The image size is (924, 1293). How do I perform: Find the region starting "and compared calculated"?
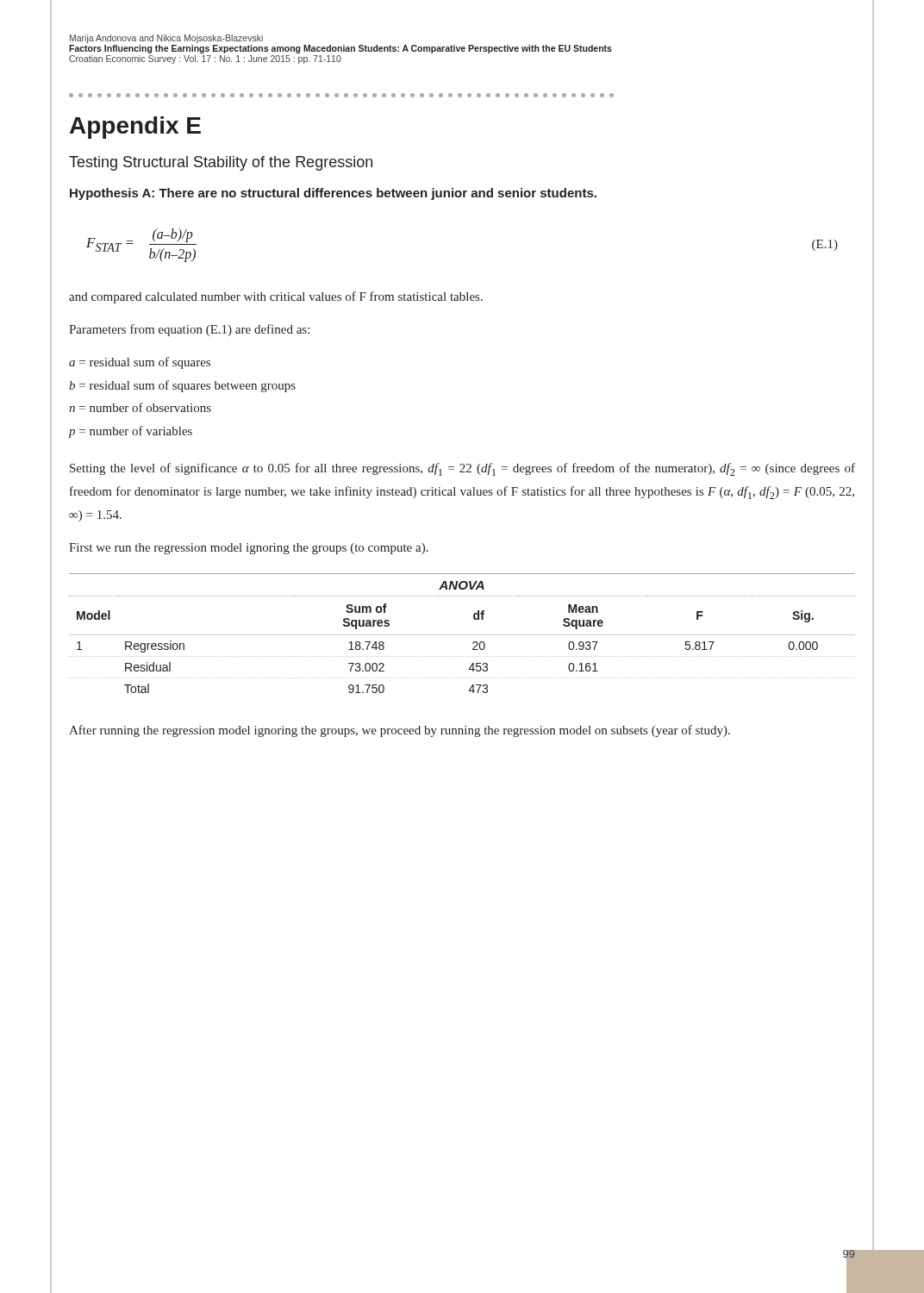click(462, 296)
